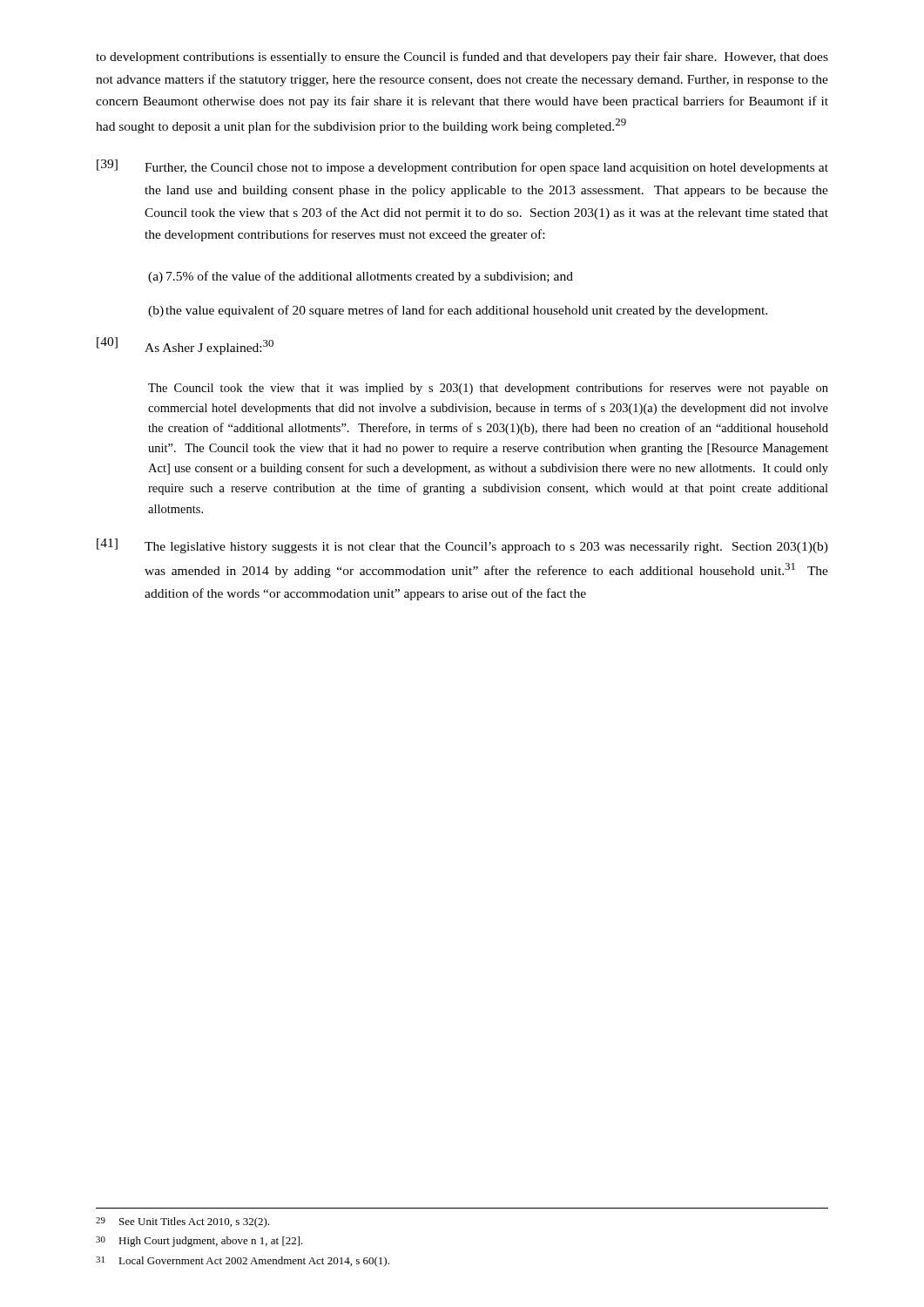This screenshot has width=924, height=1307.
Task: Locate the block of text that opens with "[39] Further, the Council chose not to"
Action: click(462, 201)
